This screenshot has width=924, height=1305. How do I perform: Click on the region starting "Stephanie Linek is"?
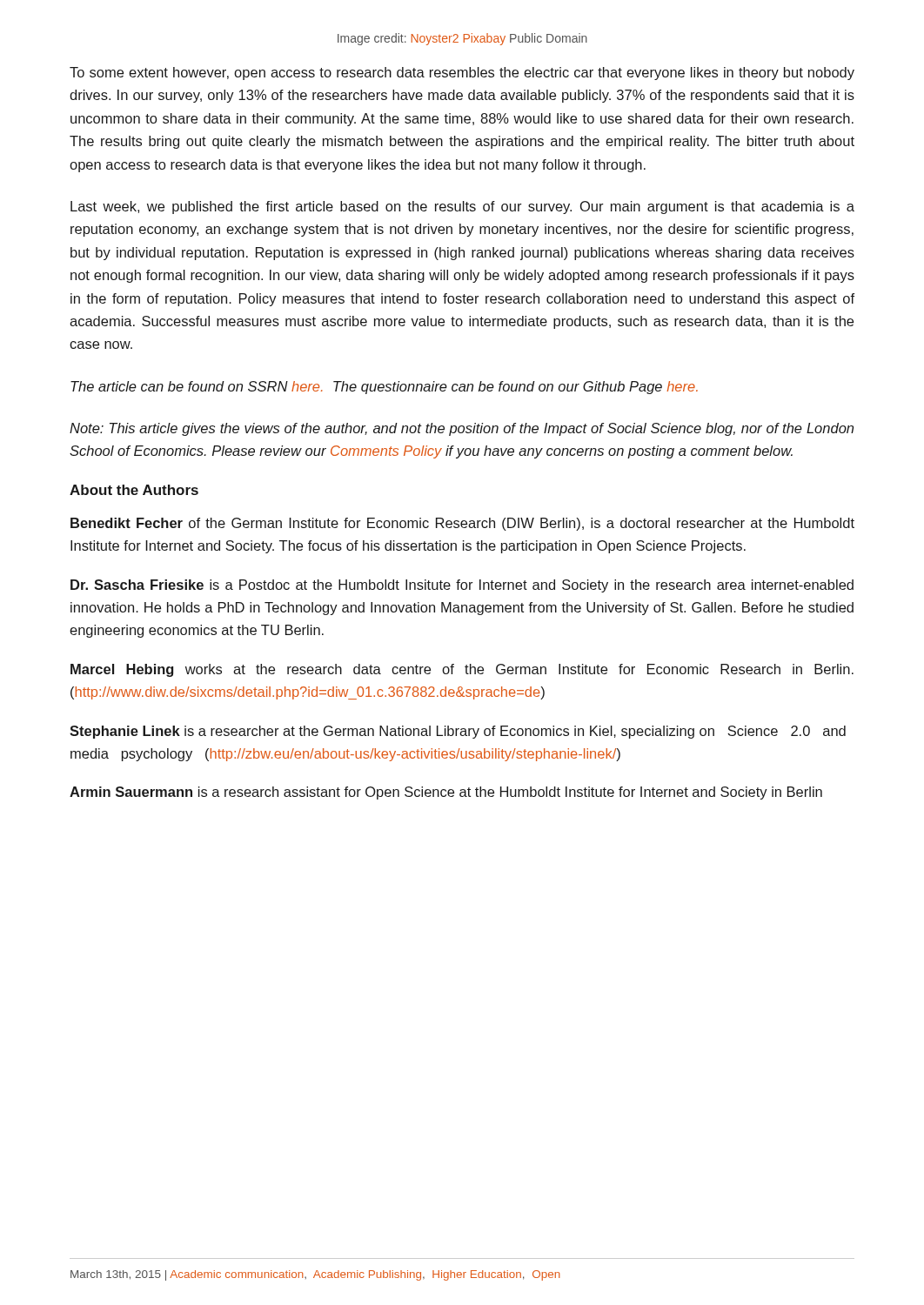coord(462,742)
